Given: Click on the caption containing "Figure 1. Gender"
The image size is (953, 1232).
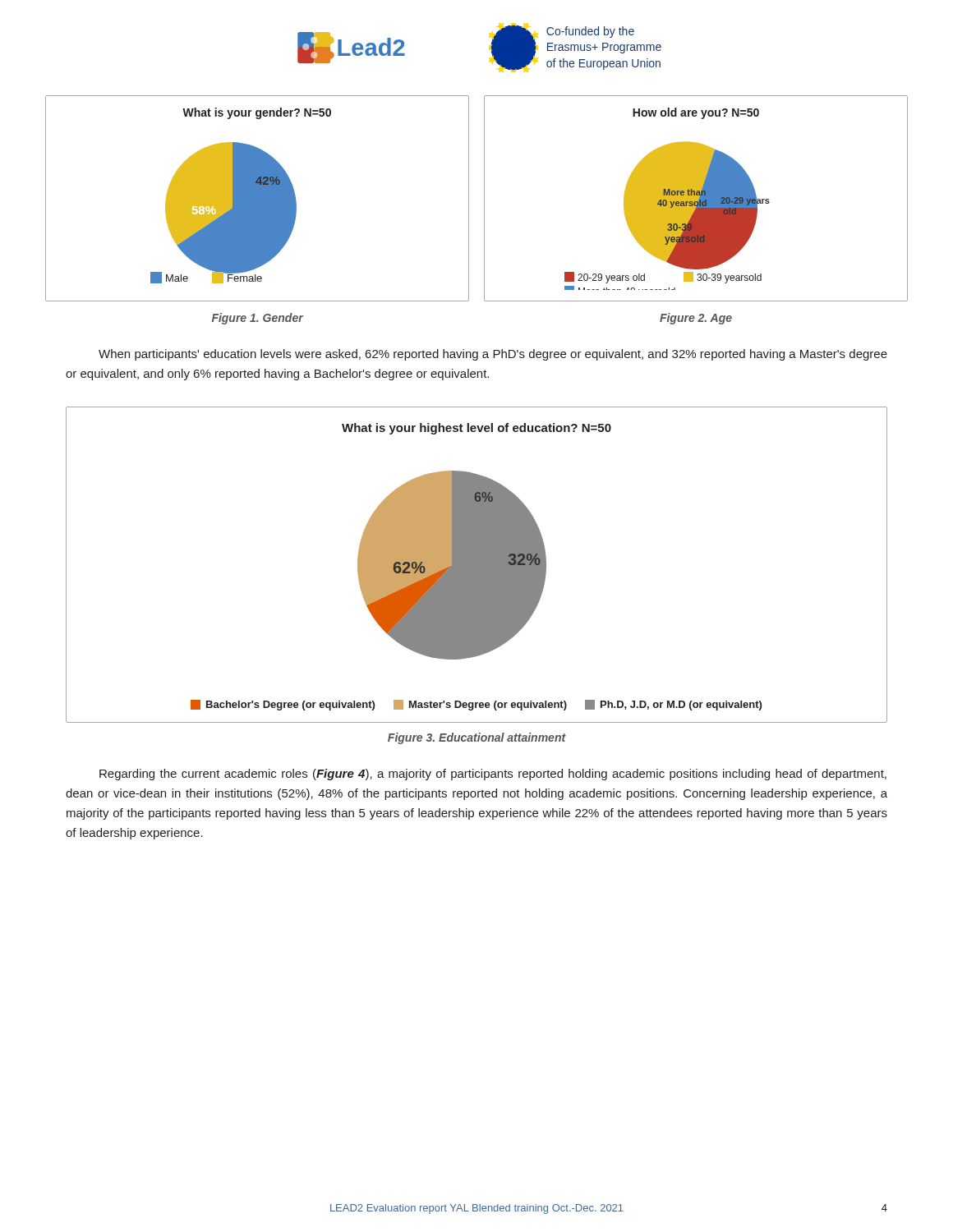Looking at the screenshot, I should click(257, 318).
